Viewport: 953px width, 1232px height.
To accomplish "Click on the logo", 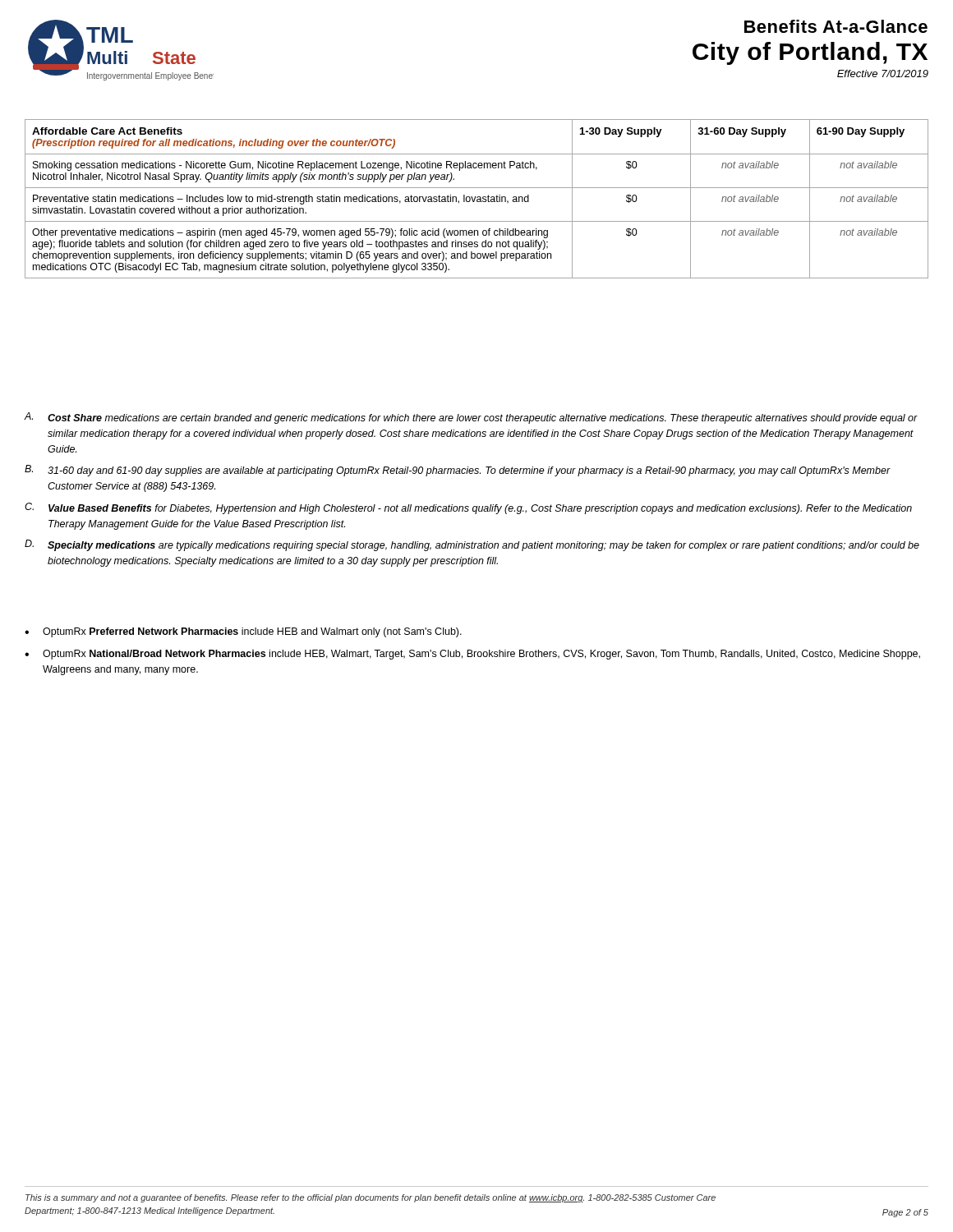I will (x=127, y=55).
